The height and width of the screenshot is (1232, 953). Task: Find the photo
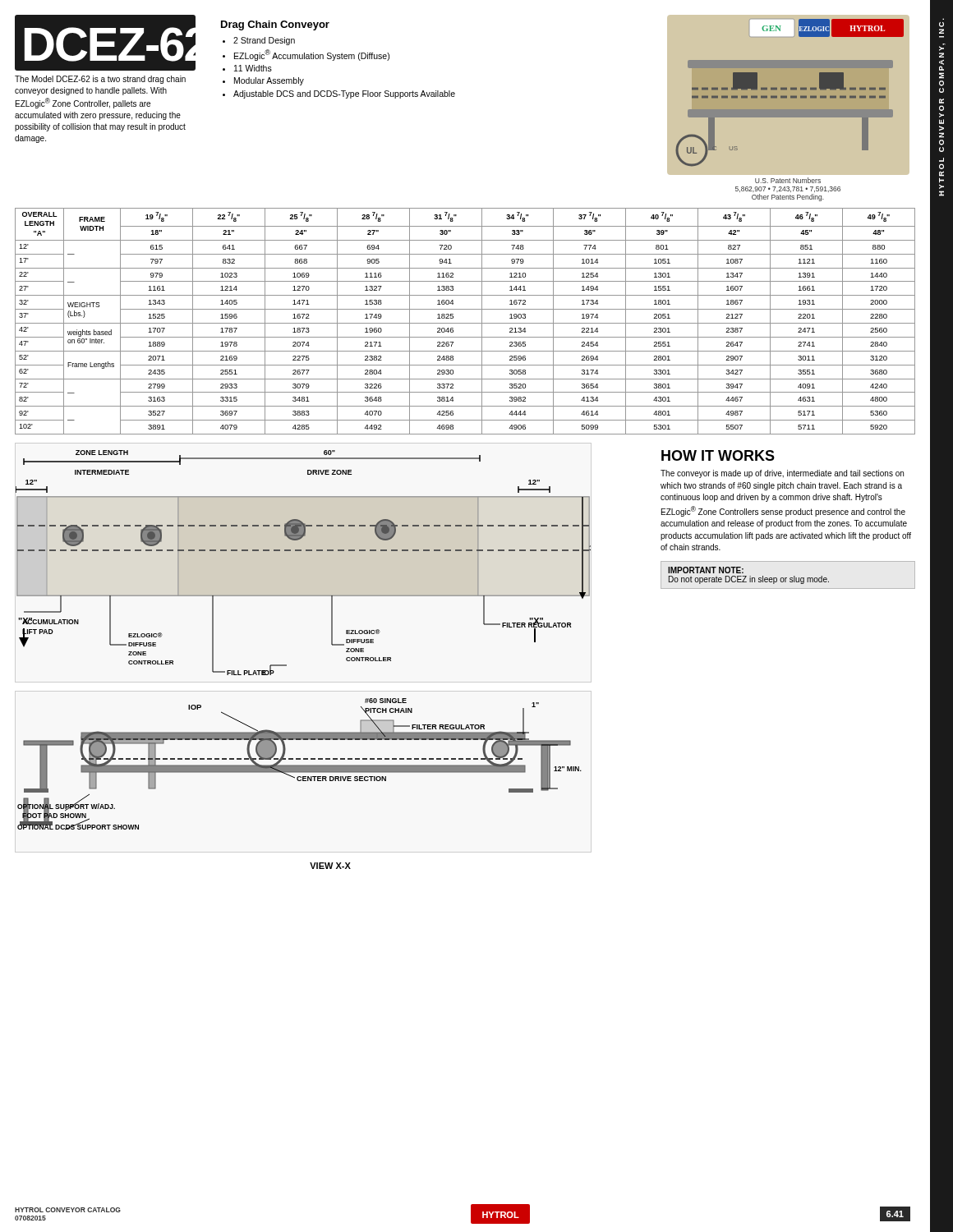point(788,108)
